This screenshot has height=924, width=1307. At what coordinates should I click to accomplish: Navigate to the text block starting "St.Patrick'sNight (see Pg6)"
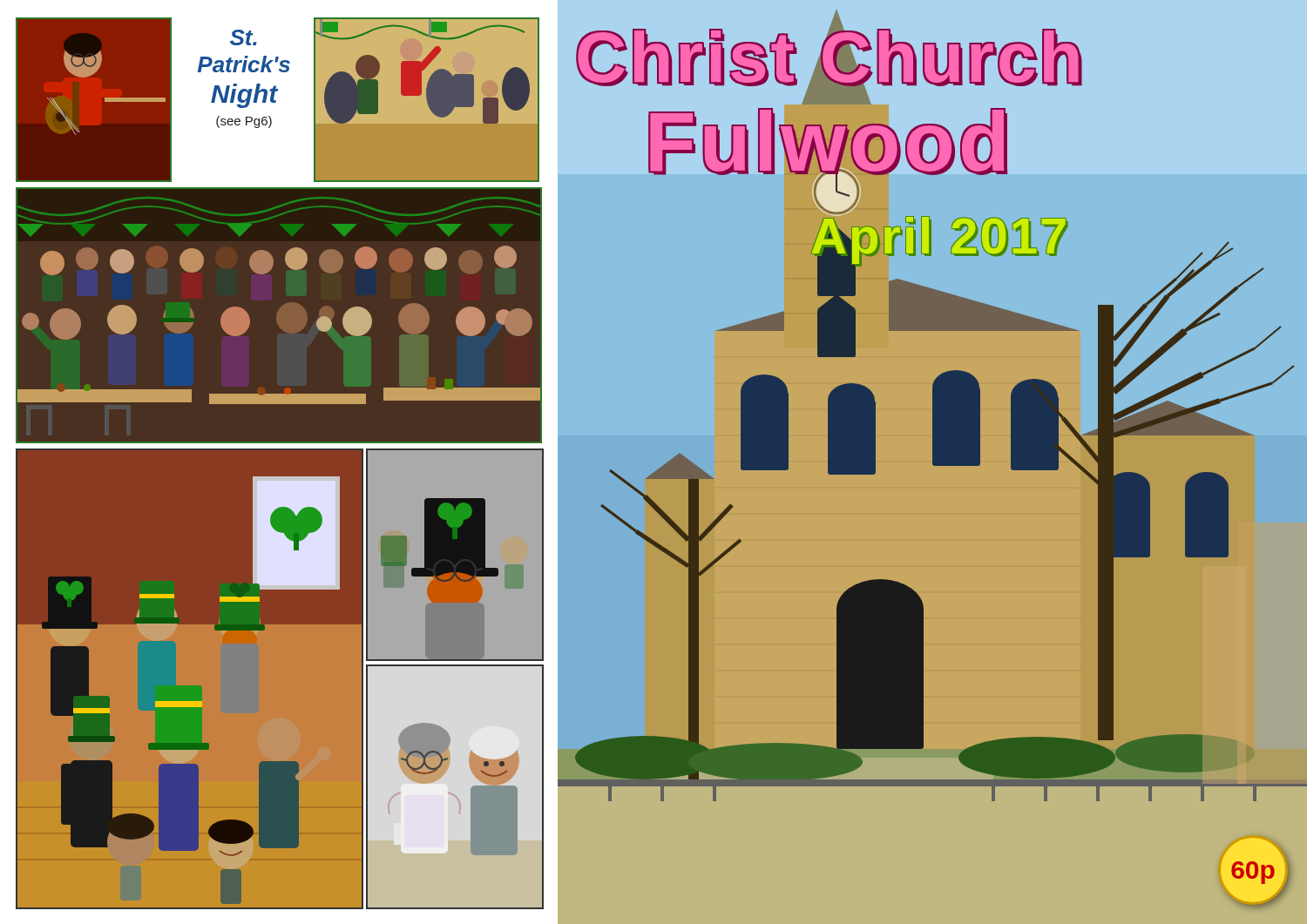(244, 76)
